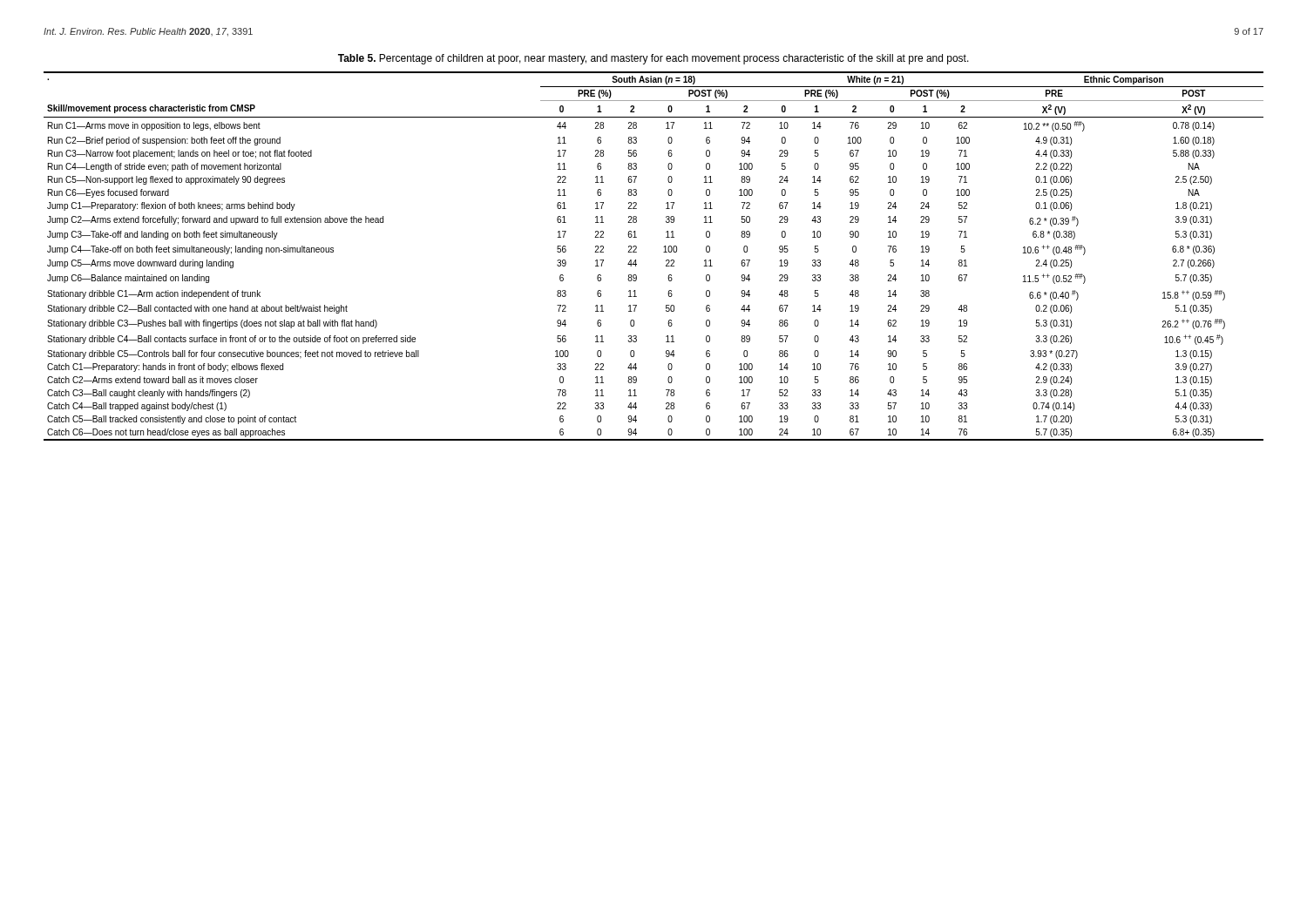Image resolution: width=1307 pixels, height=924 pixels.
Task: Select the table that reads "Stationary dribble C4—Ball contacts"
Action: tap(654, 256)
